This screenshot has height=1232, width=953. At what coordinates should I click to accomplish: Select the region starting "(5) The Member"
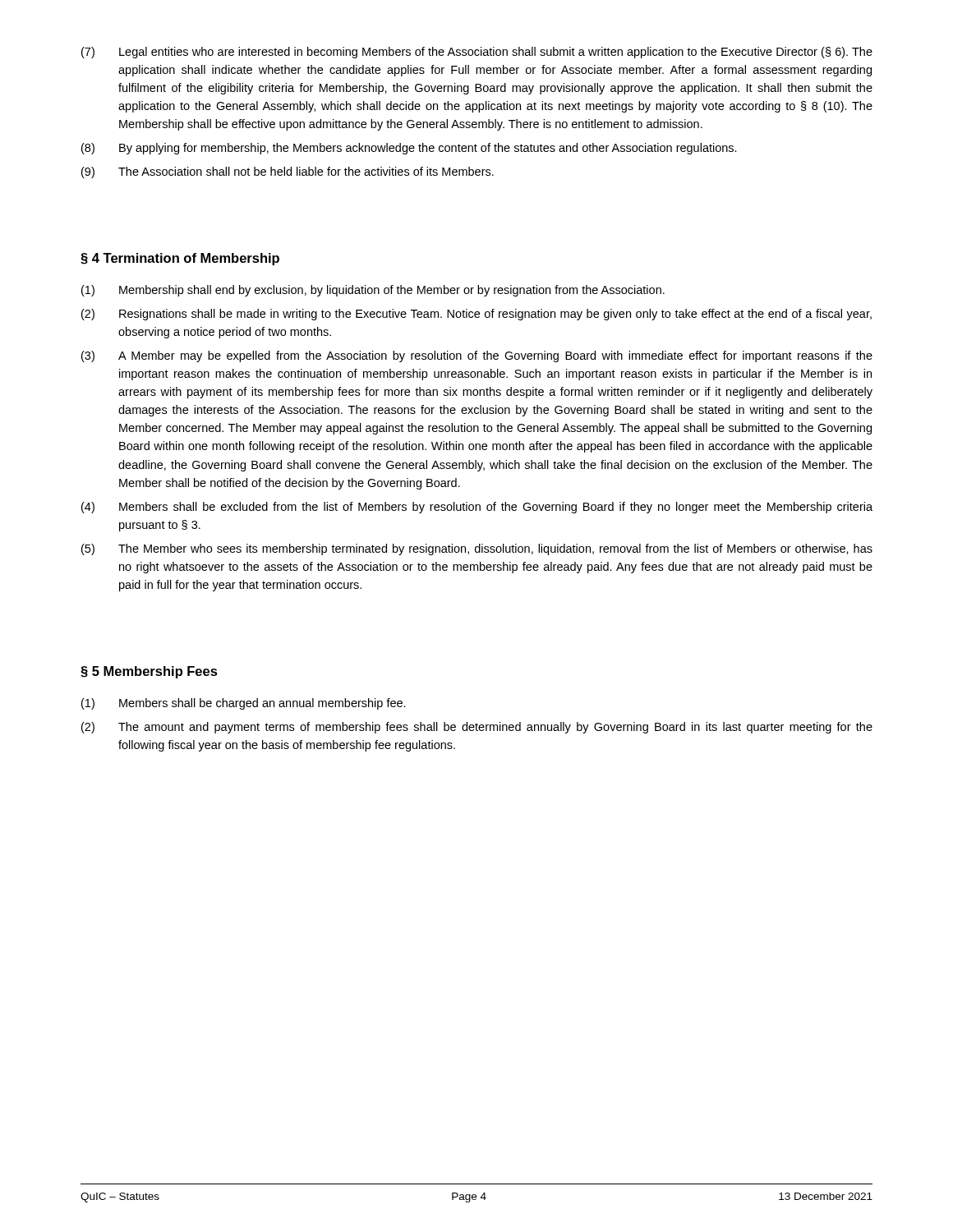coord(476,566)
